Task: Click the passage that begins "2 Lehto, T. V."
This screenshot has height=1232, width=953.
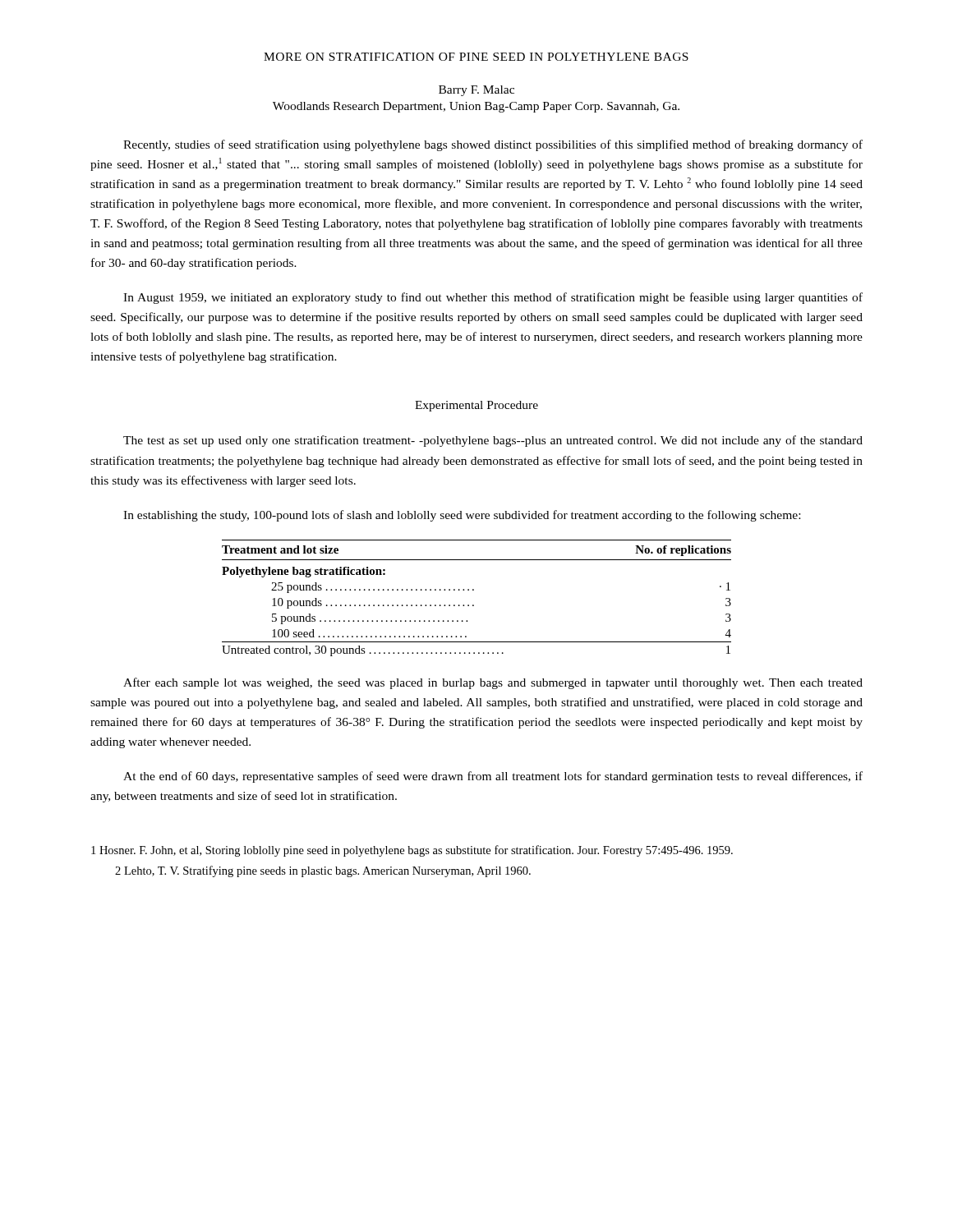Action: point(323,871)
